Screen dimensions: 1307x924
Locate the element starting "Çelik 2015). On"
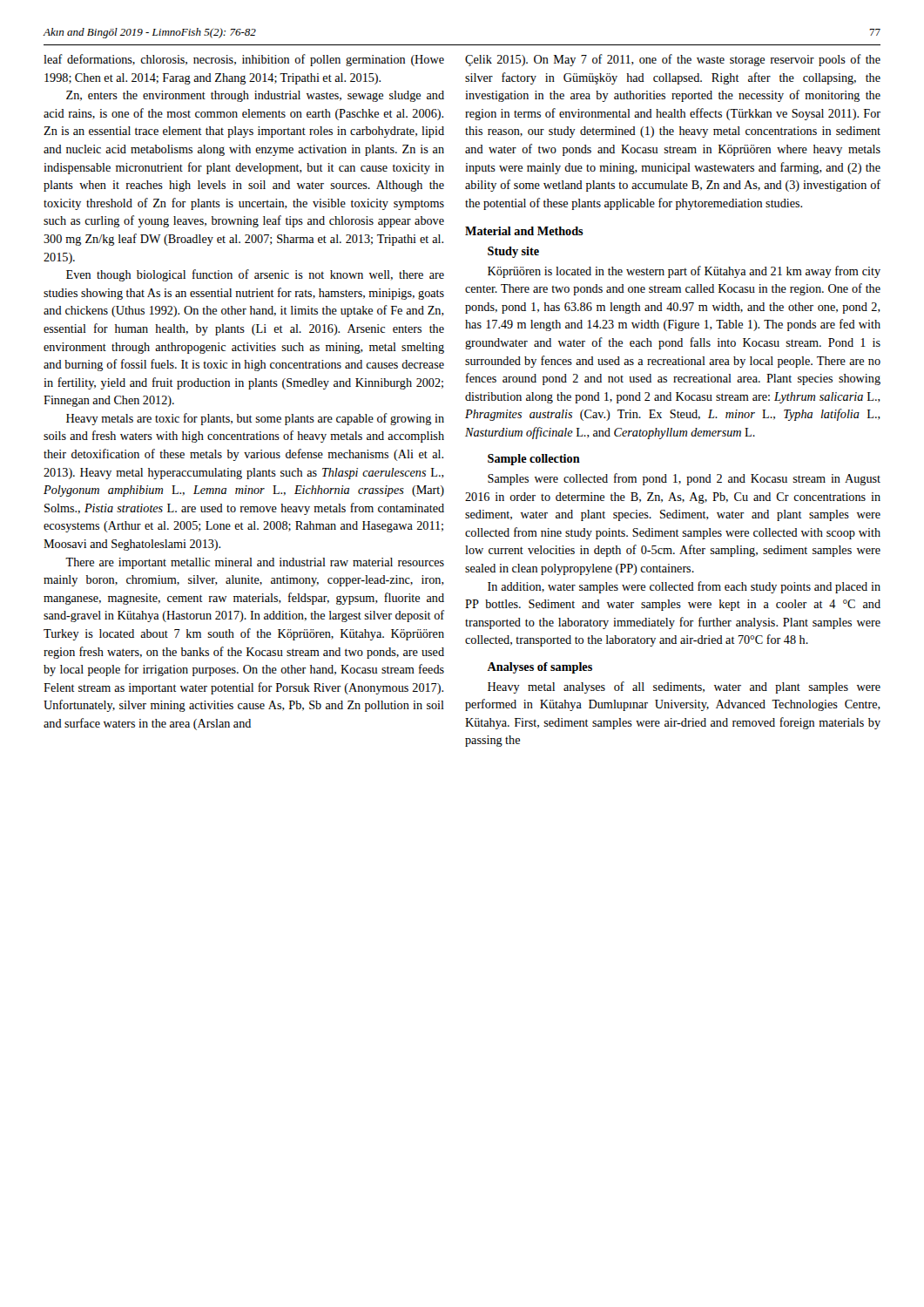tap(673, 131)
